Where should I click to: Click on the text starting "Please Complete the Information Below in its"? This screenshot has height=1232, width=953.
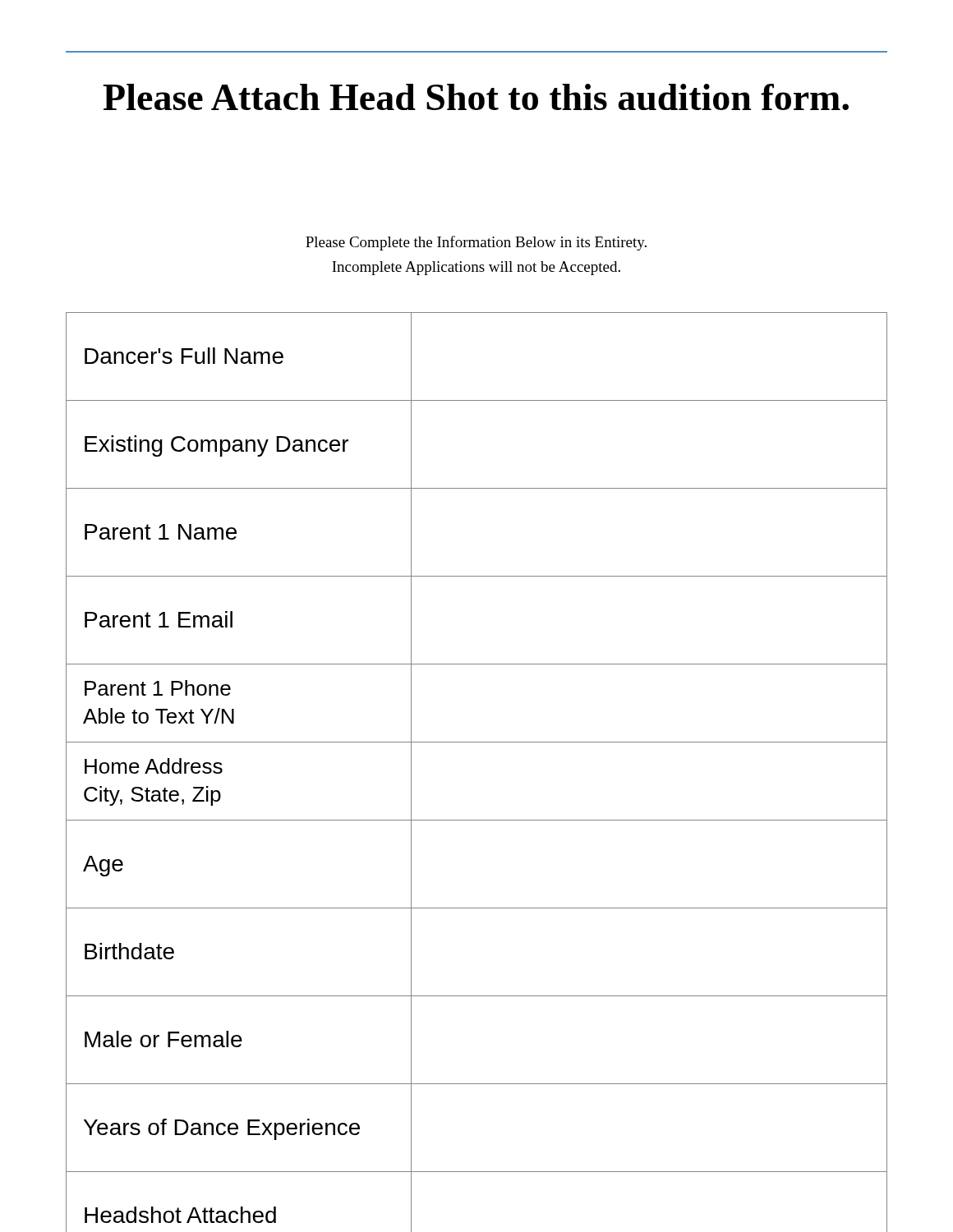click(476, 254)
